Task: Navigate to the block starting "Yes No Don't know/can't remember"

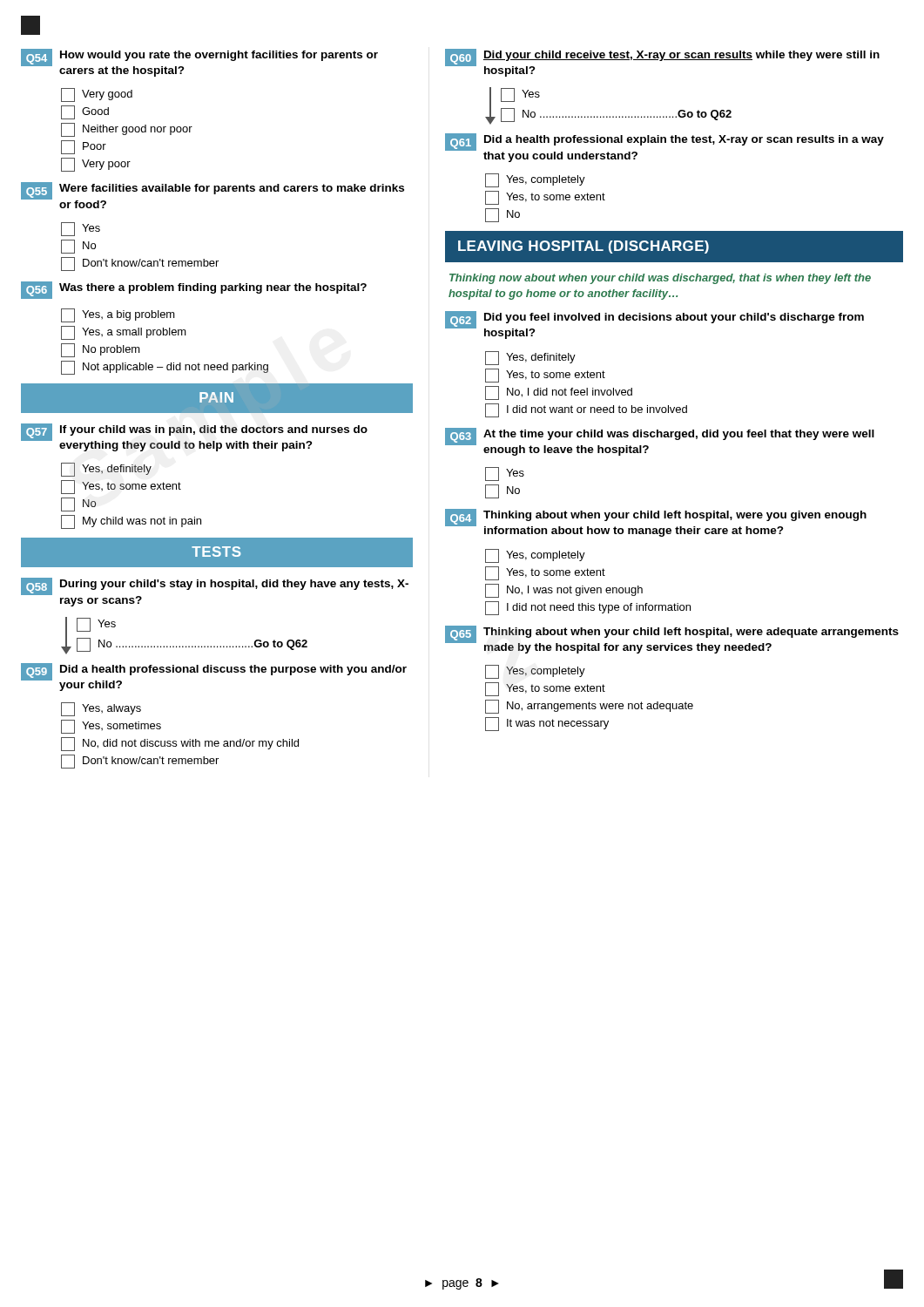Action: pos(81,229)
